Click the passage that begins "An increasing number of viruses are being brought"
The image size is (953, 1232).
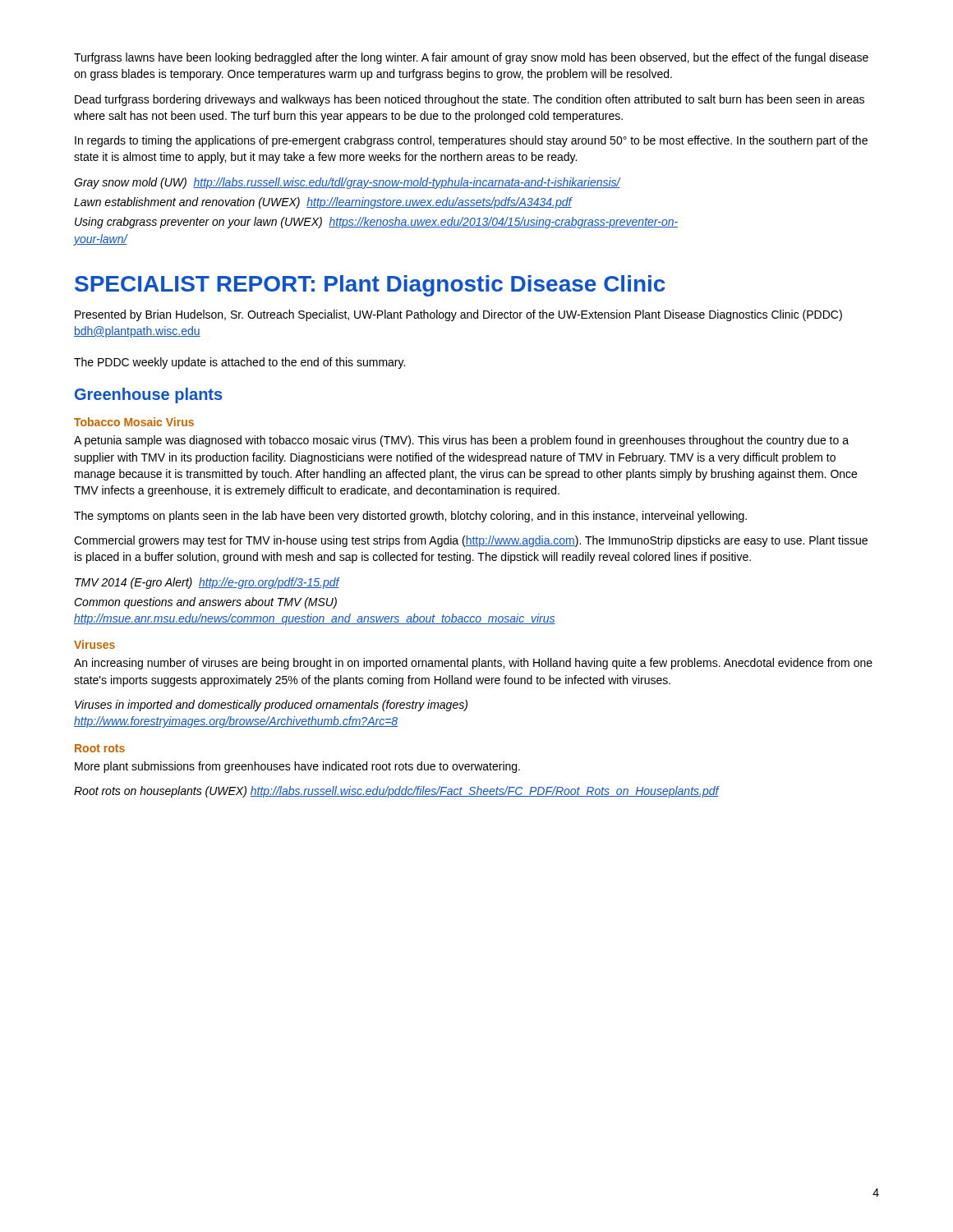[473, 671]
